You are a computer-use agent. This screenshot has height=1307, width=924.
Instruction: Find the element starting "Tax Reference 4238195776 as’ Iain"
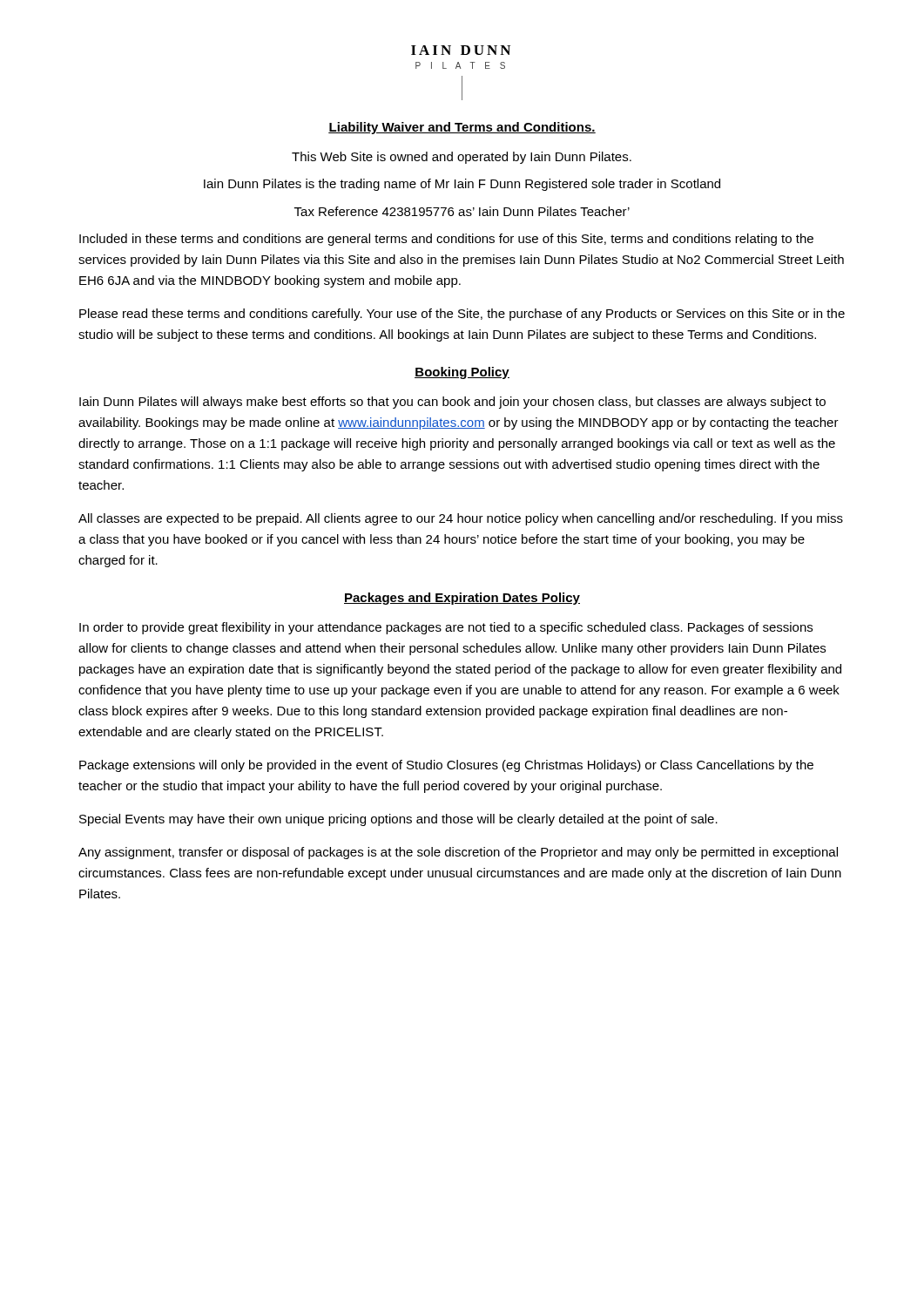(x=462, y=211)
